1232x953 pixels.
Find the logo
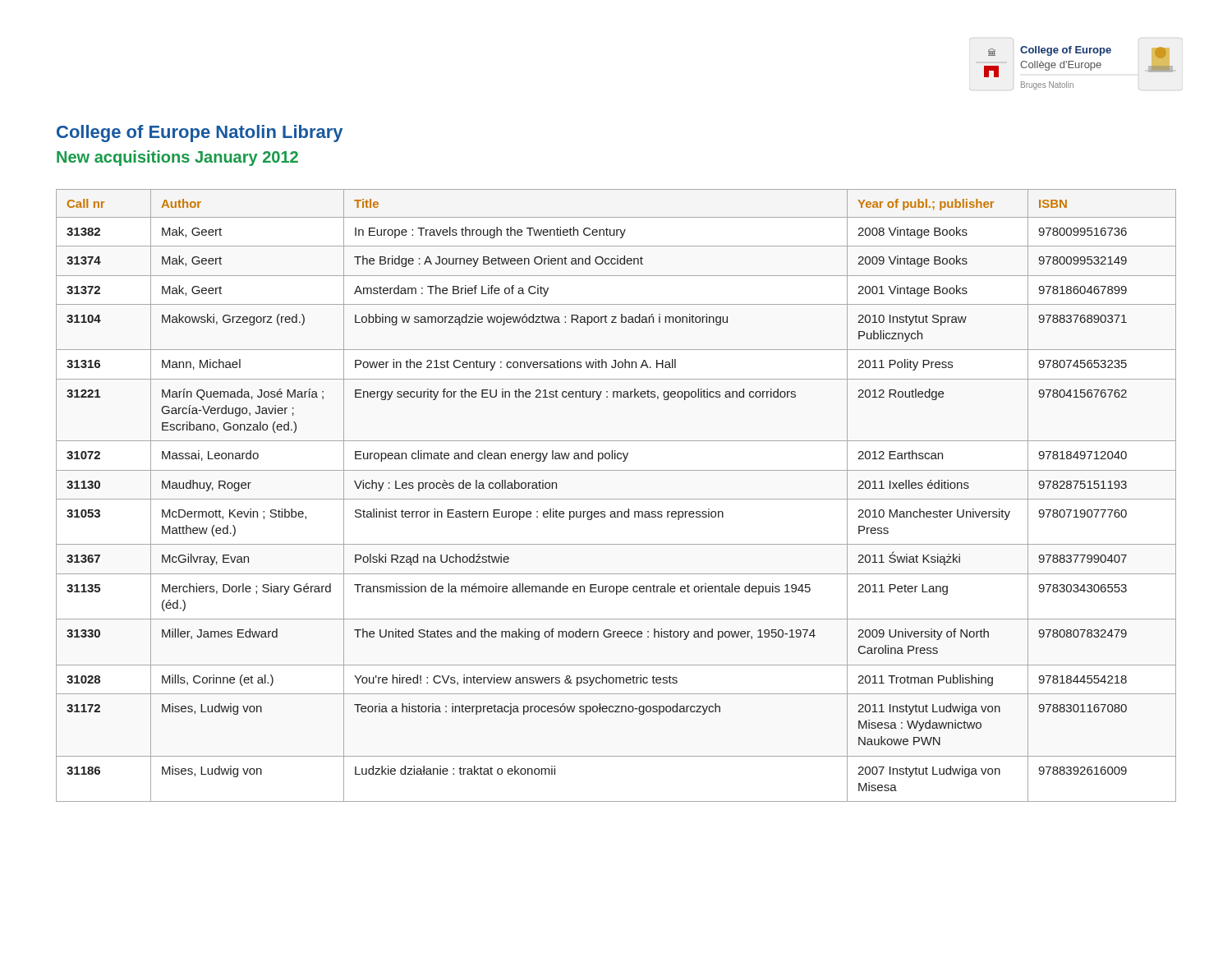point(1076,64)
